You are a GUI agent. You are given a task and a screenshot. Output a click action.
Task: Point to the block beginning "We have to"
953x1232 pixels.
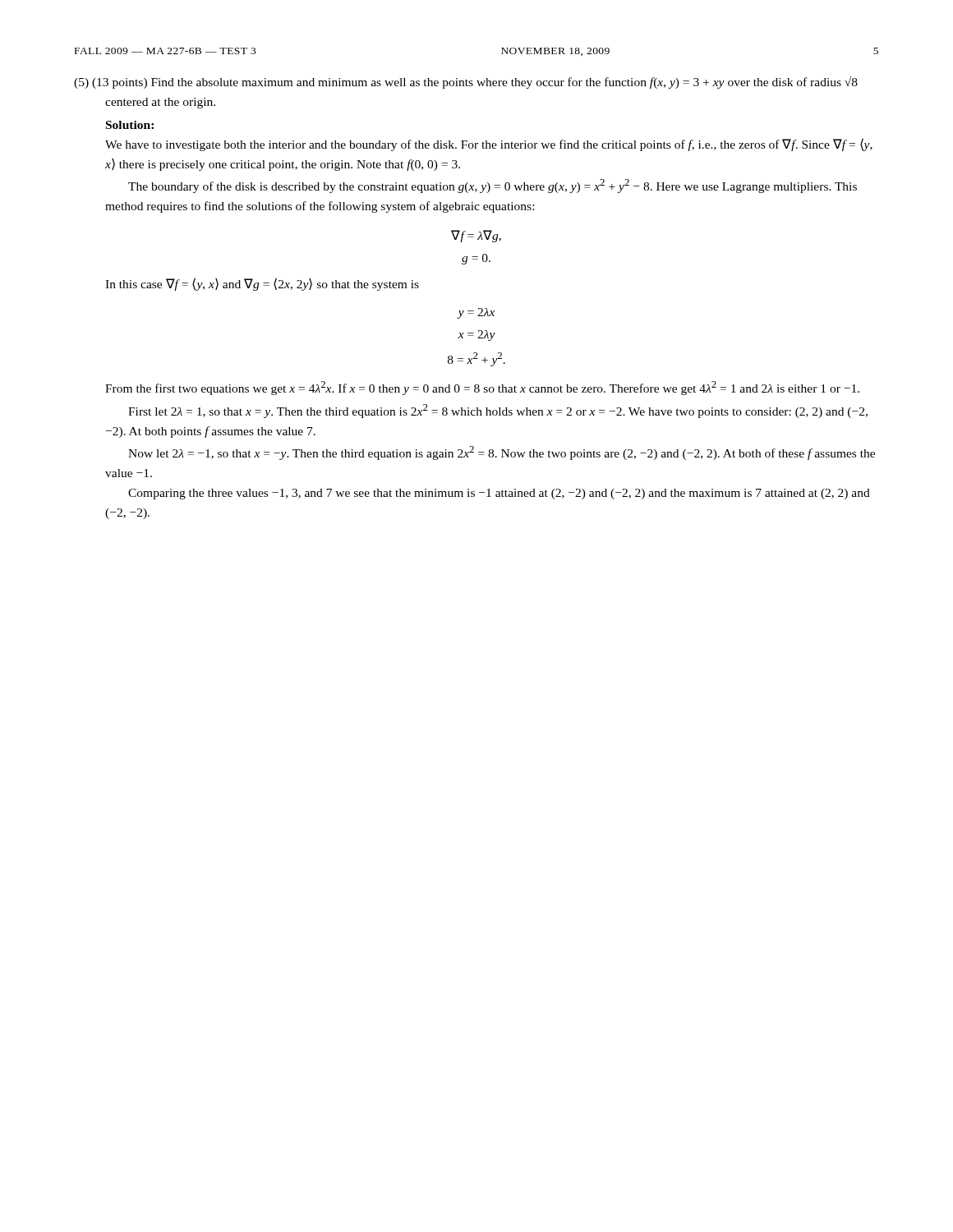pos(489,154)
